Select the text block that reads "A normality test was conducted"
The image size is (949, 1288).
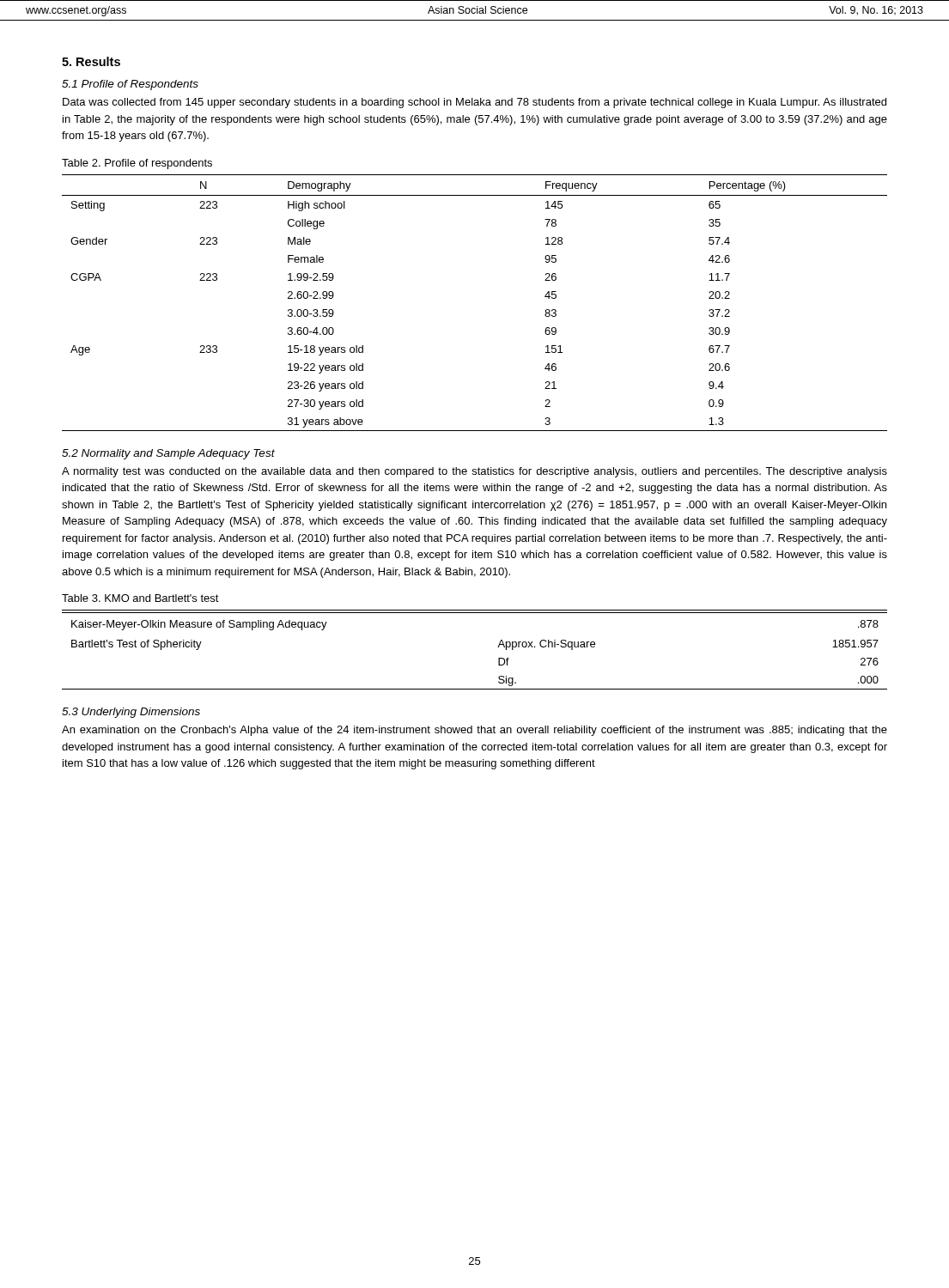pos(474,521)
